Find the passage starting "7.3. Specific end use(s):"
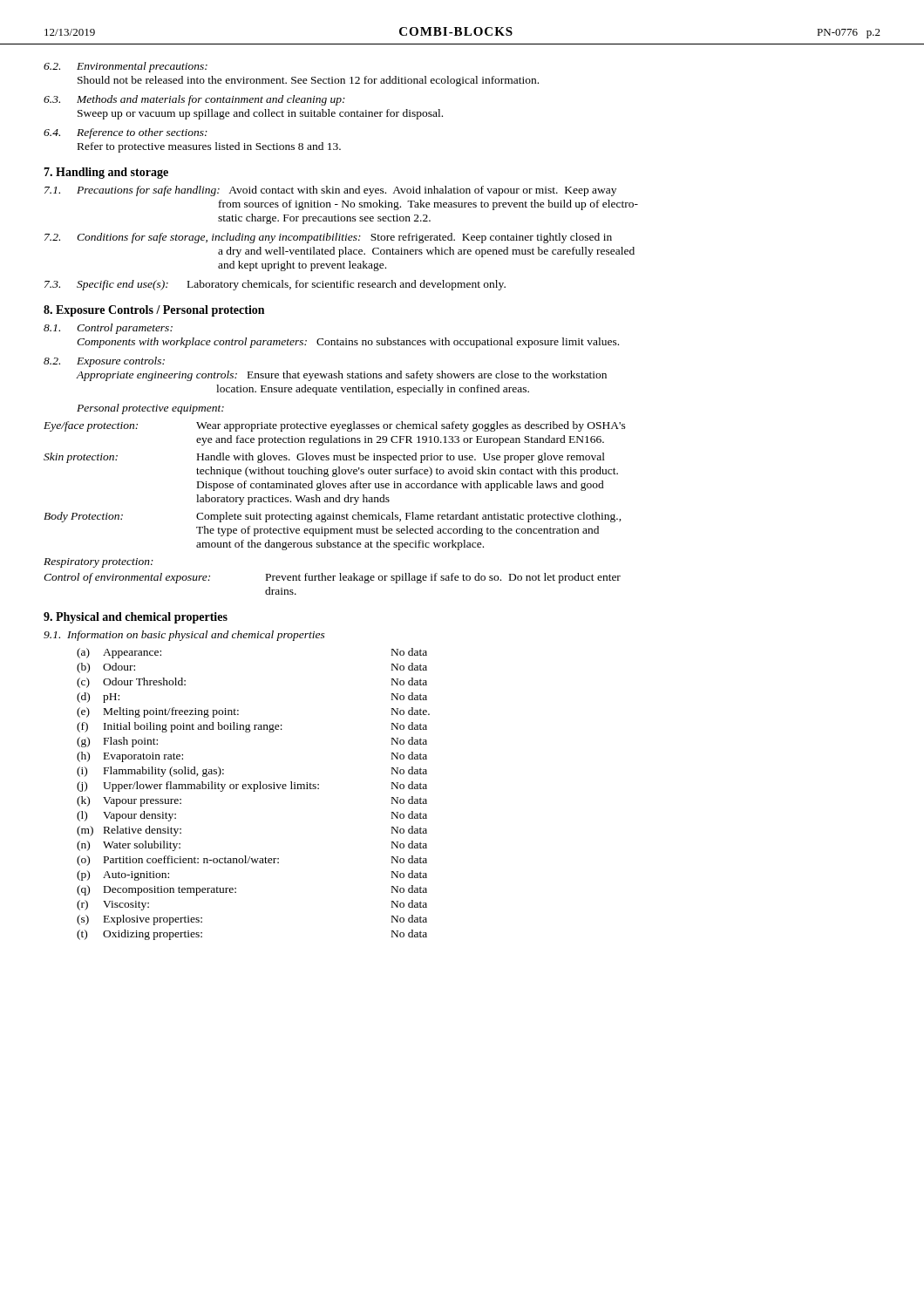The width and height of the screenshot is (924, 1308). [x=462, y=284]
